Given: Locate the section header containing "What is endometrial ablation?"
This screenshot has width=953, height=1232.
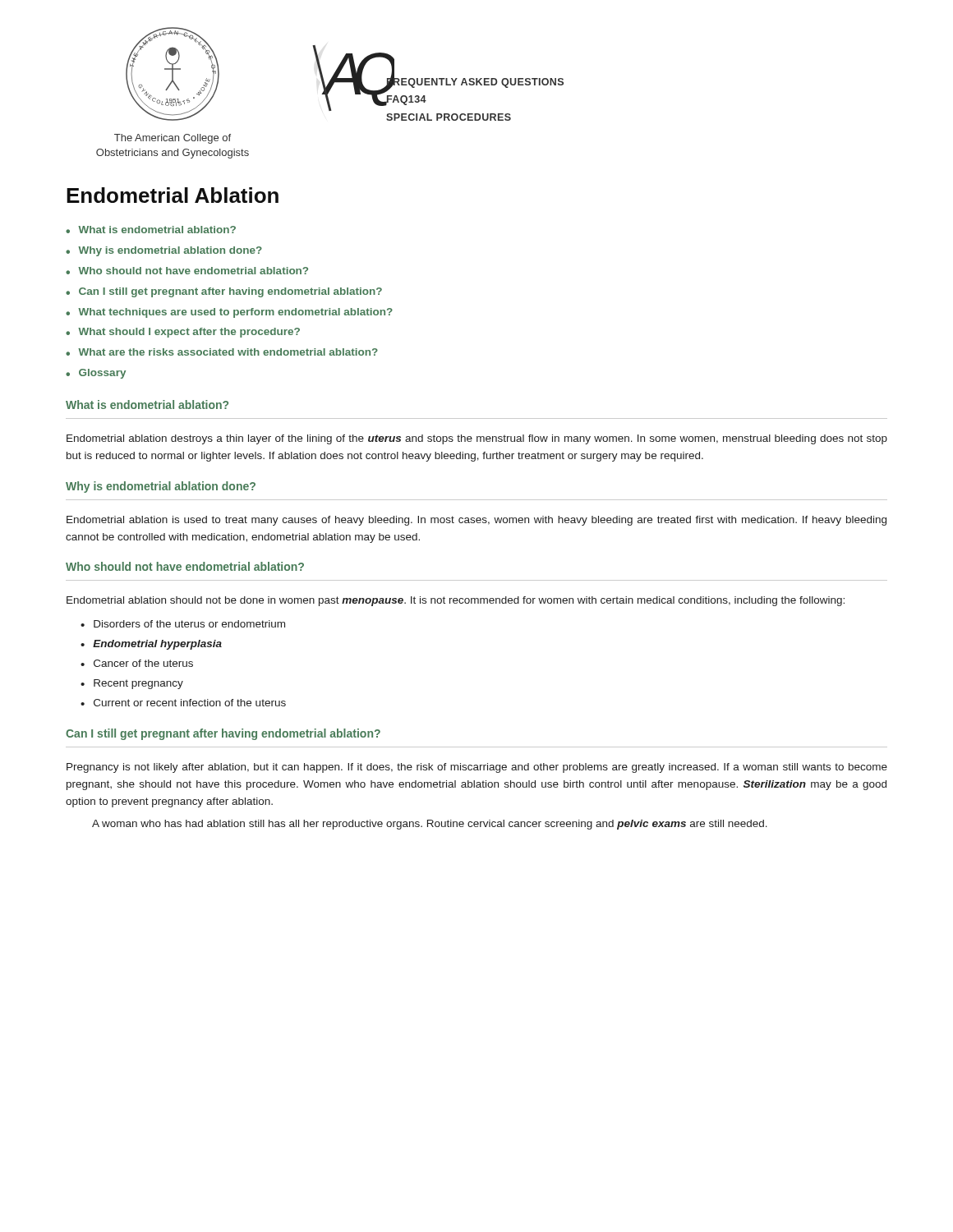Looking at the screenshot, I should coord(148,405).
